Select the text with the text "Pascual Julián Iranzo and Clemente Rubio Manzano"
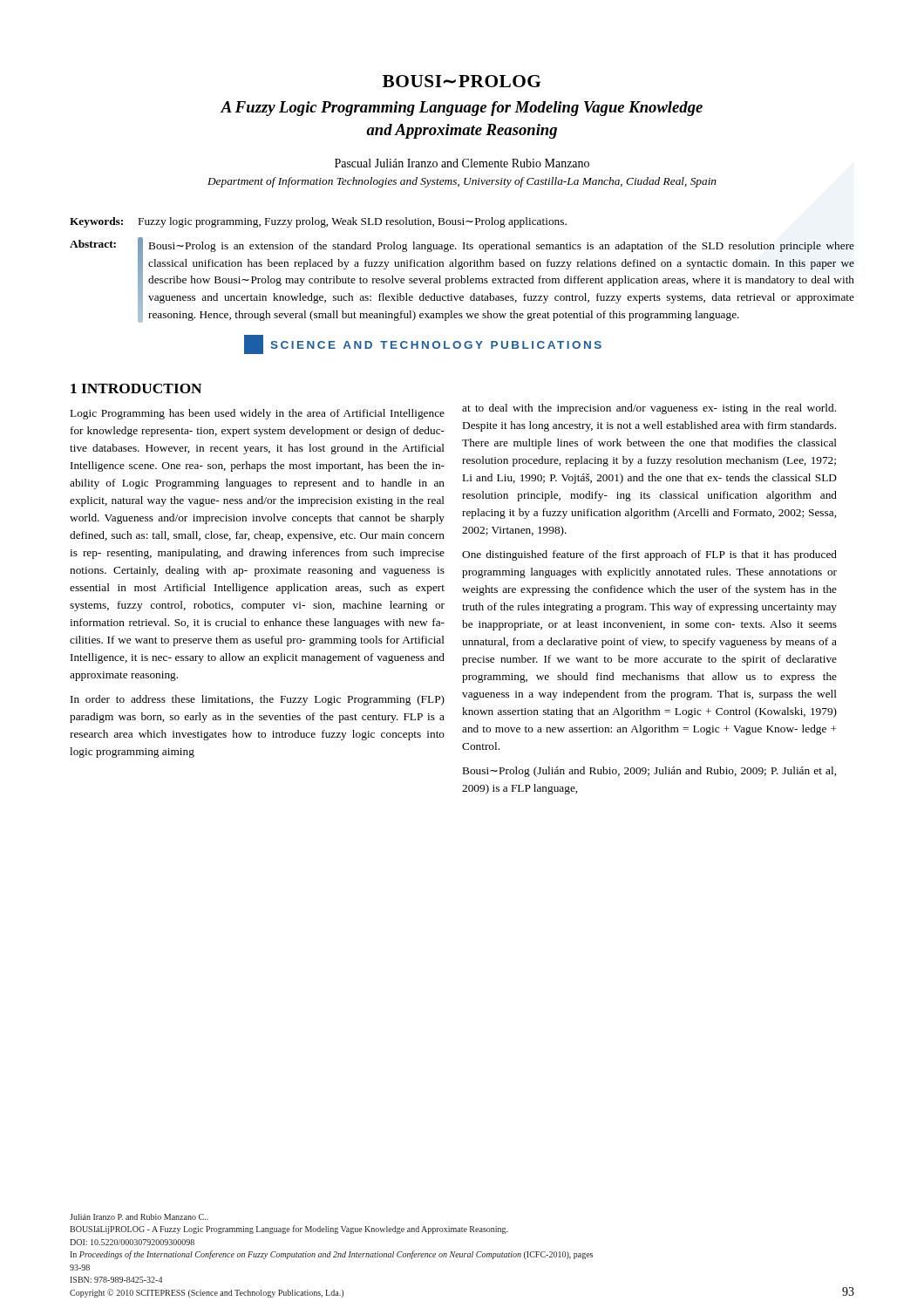Screen dimensions: 1308x924 point(462,164)
